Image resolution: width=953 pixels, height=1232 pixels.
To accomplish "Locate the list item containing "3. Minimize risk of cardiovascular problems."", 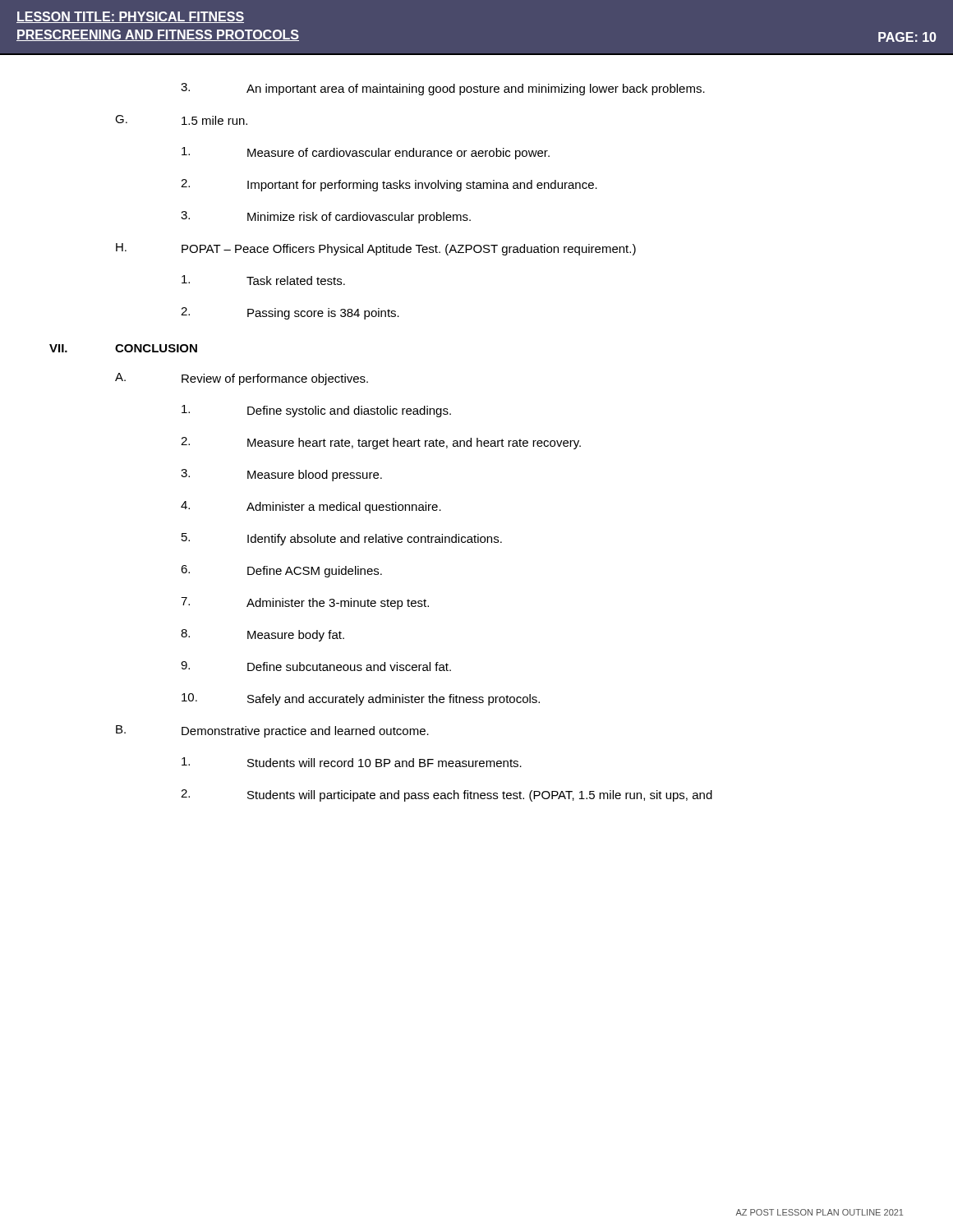I will pyautogui.click(x=326, y=217).
